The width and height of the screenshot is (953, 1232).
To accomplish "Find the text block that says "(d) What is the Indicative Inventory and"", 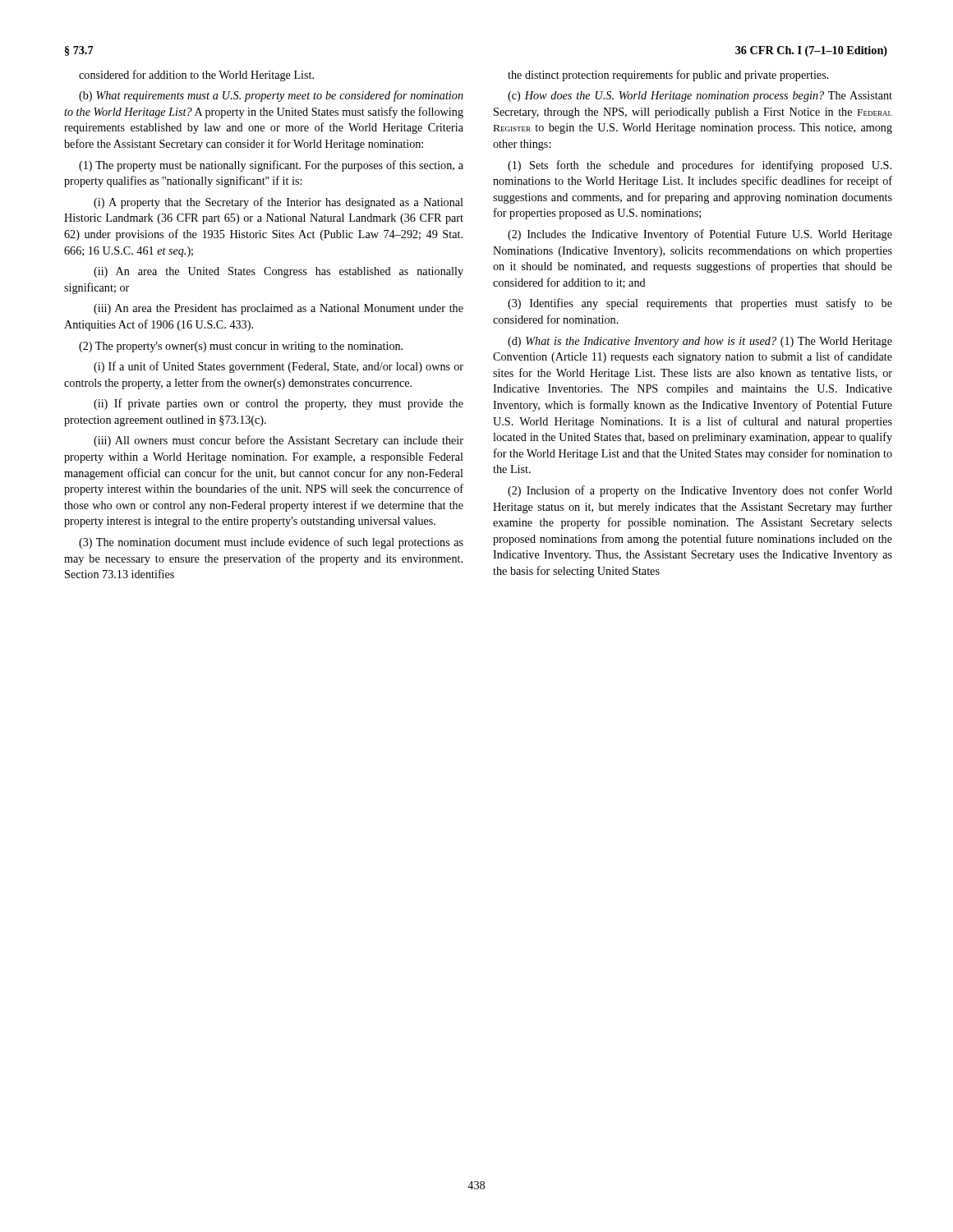I will tap(693, 406).
